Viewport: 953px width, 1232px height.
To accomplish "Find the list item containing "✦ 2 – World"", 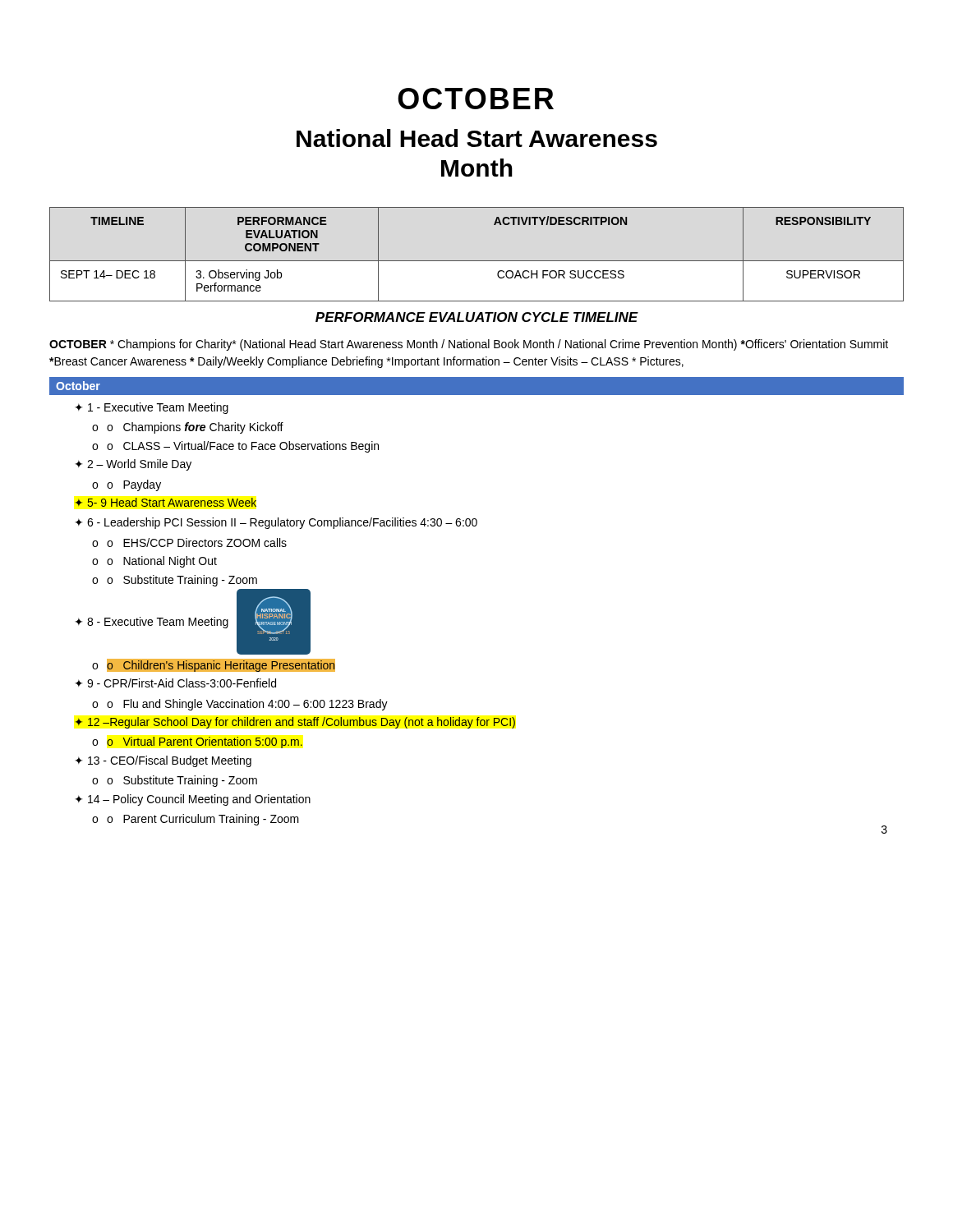I will tap(133, 464).
